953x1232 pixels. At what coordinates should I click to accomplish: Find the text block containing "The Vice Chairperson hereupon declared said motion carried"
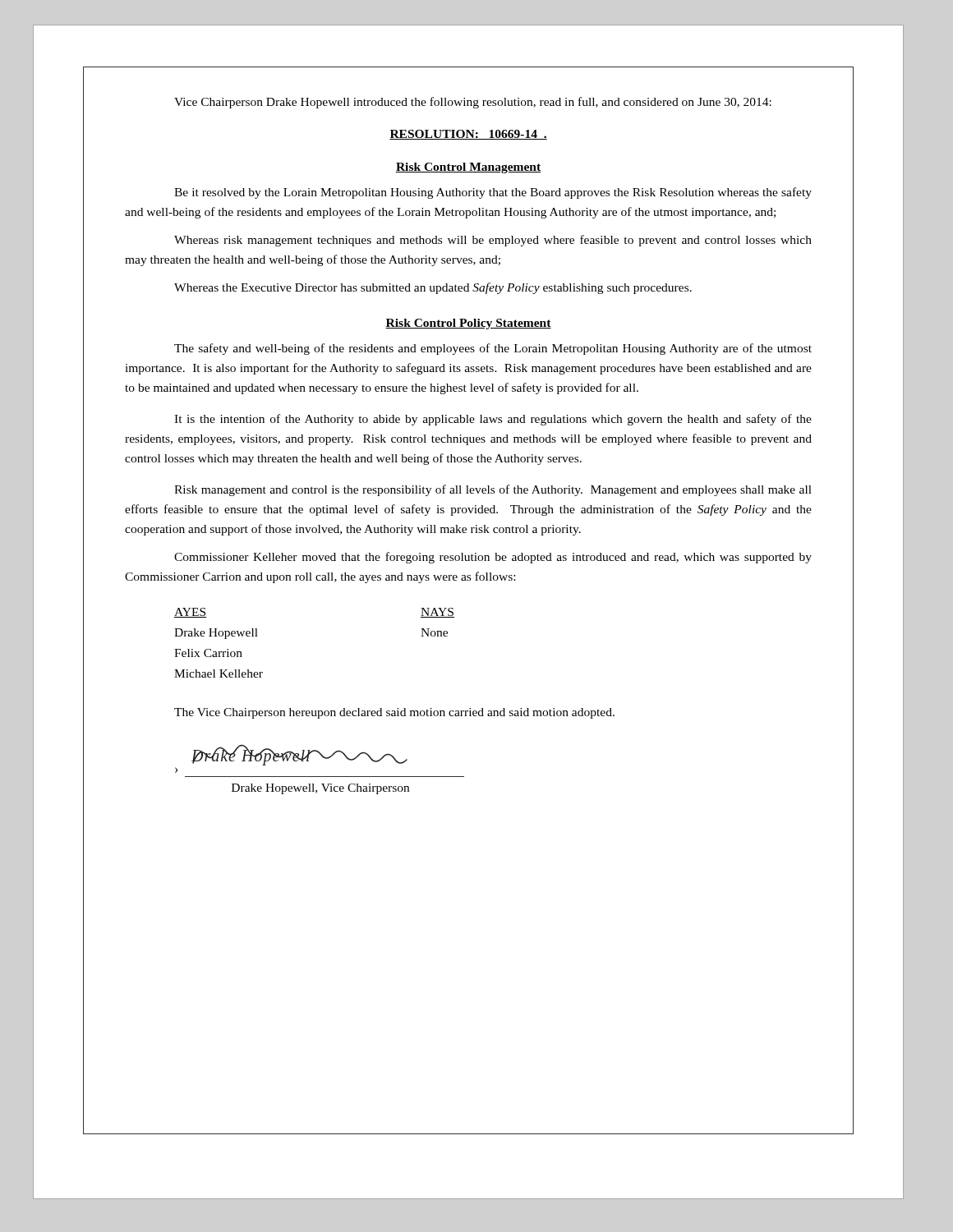(x=395, y=711)
